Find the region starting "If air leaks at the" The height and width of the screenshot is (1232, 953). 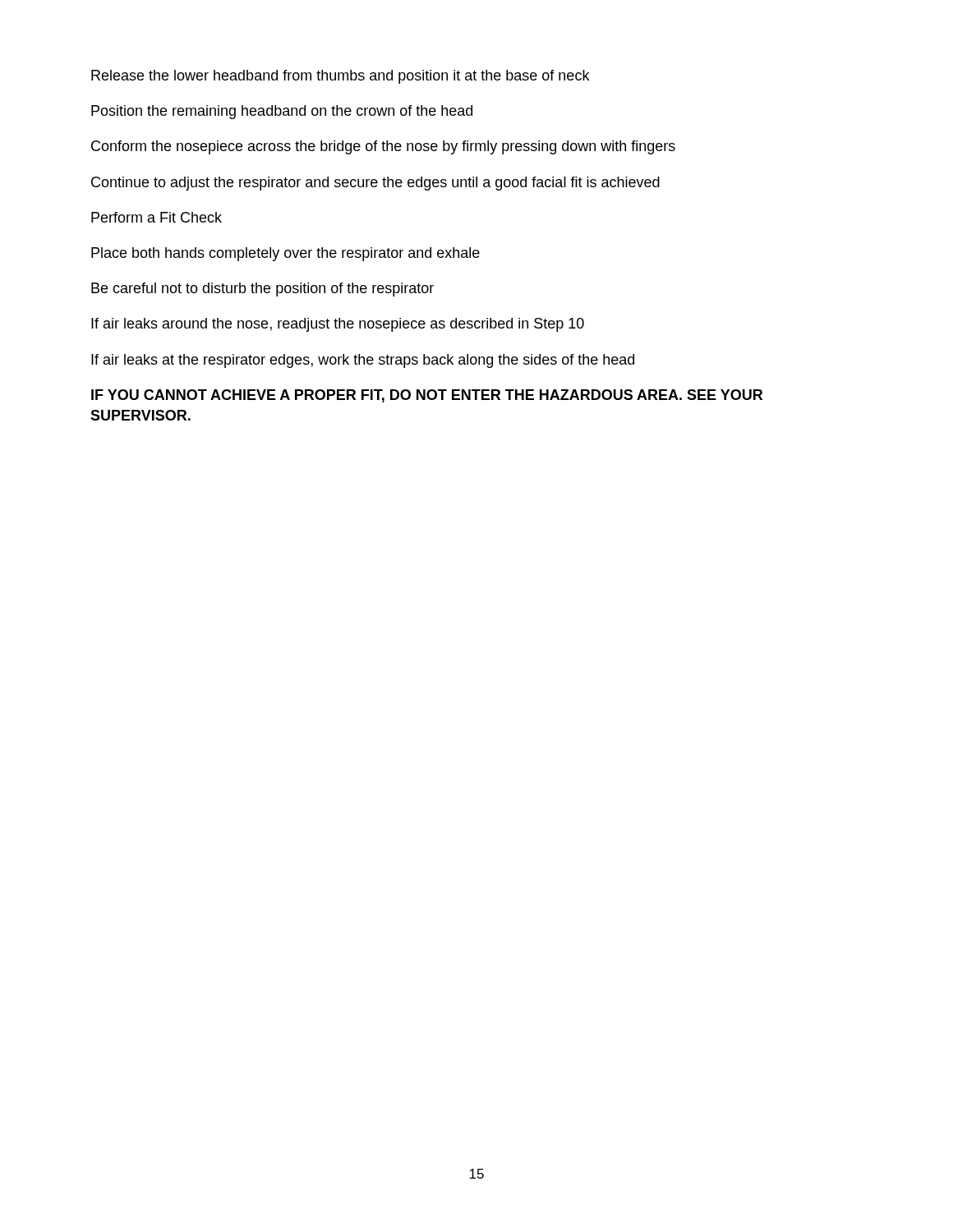tap(363, 359)
